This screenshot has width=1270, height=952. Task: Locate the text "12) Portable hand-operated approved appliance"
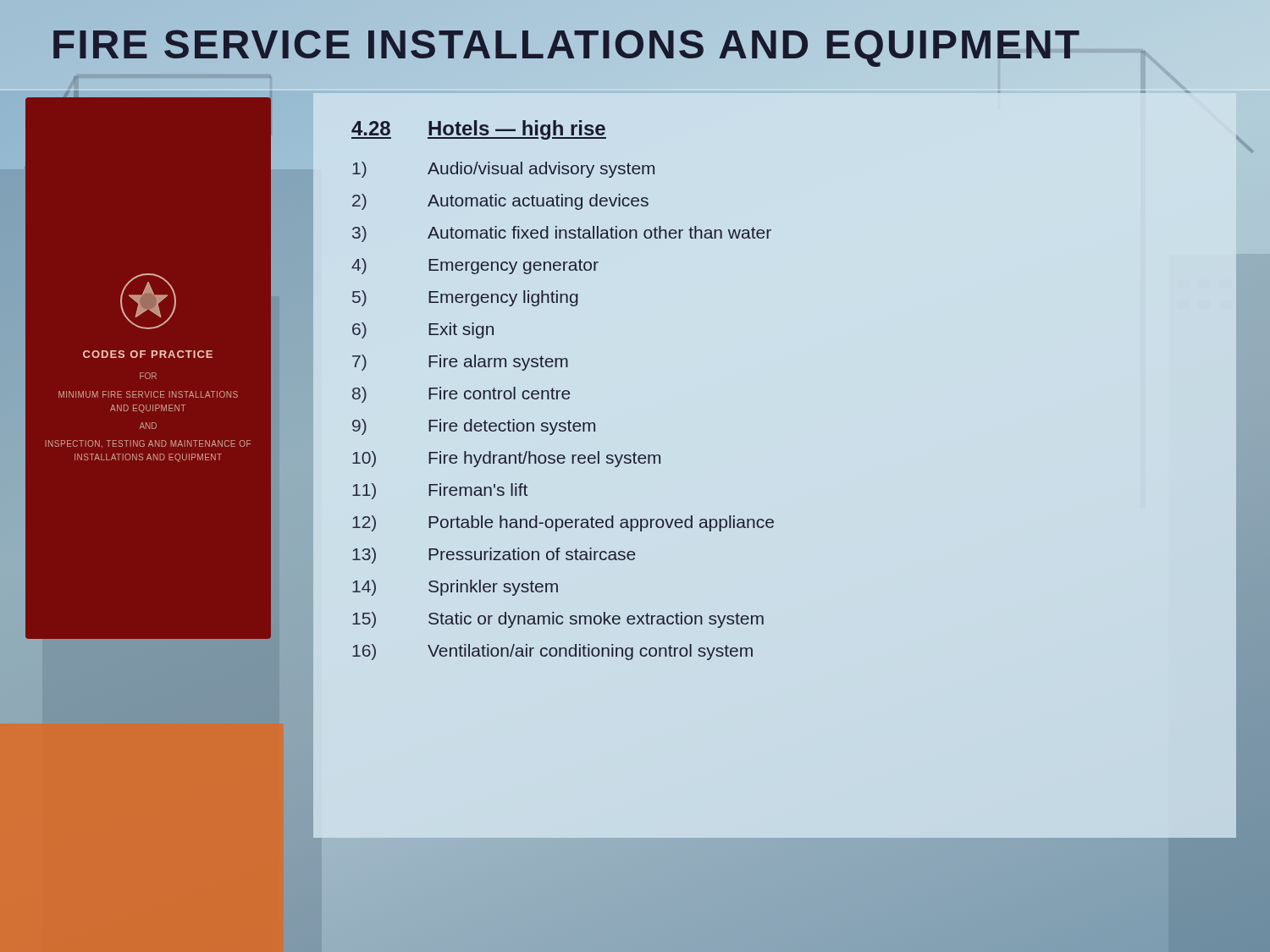pyautogui.click(x=563, y=522)
